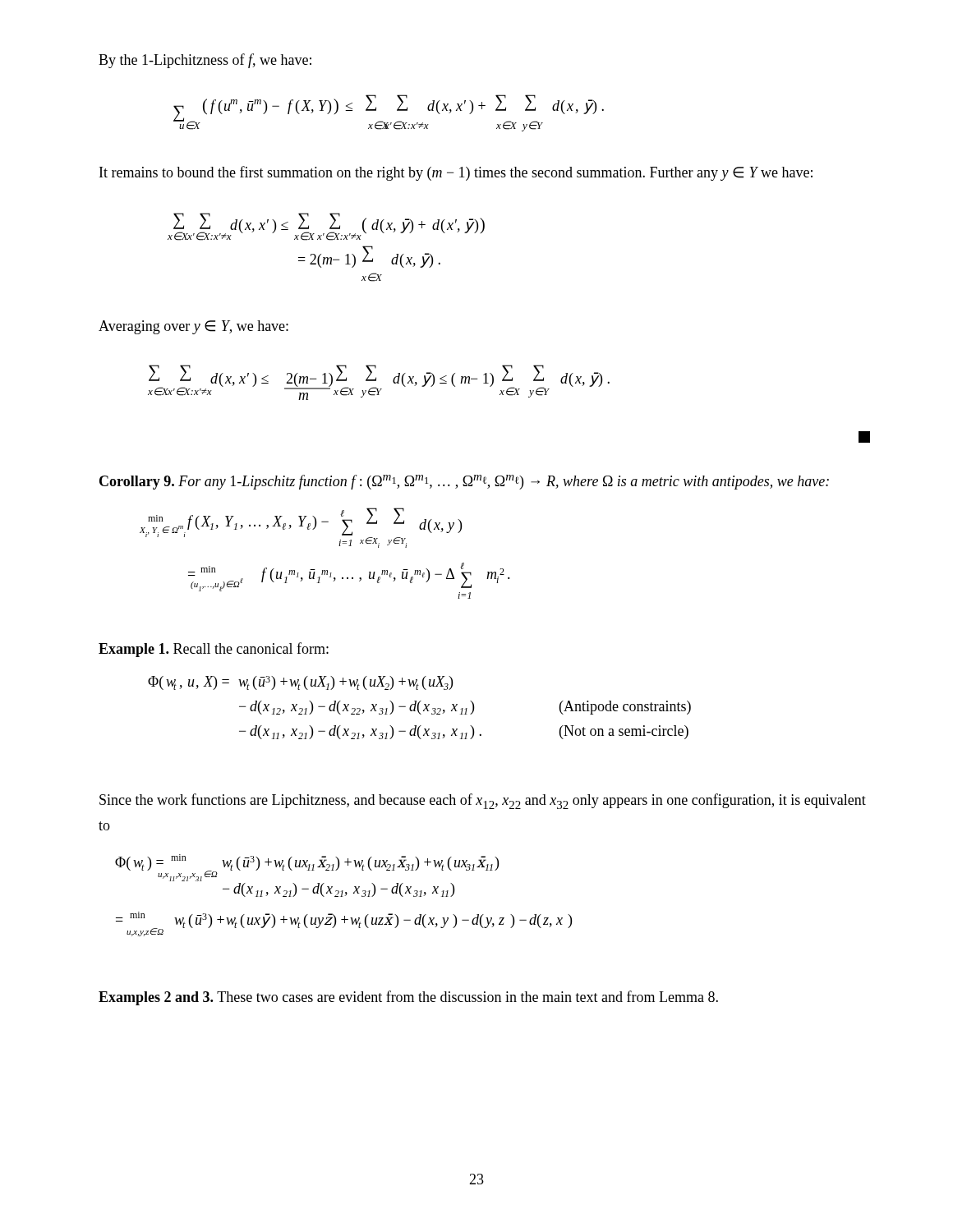This screenshot has width=953, height=1232.
Task: Find the block on this page that starts "Since the work functions are Lipchitzness, and"
Action: point(482,813)
